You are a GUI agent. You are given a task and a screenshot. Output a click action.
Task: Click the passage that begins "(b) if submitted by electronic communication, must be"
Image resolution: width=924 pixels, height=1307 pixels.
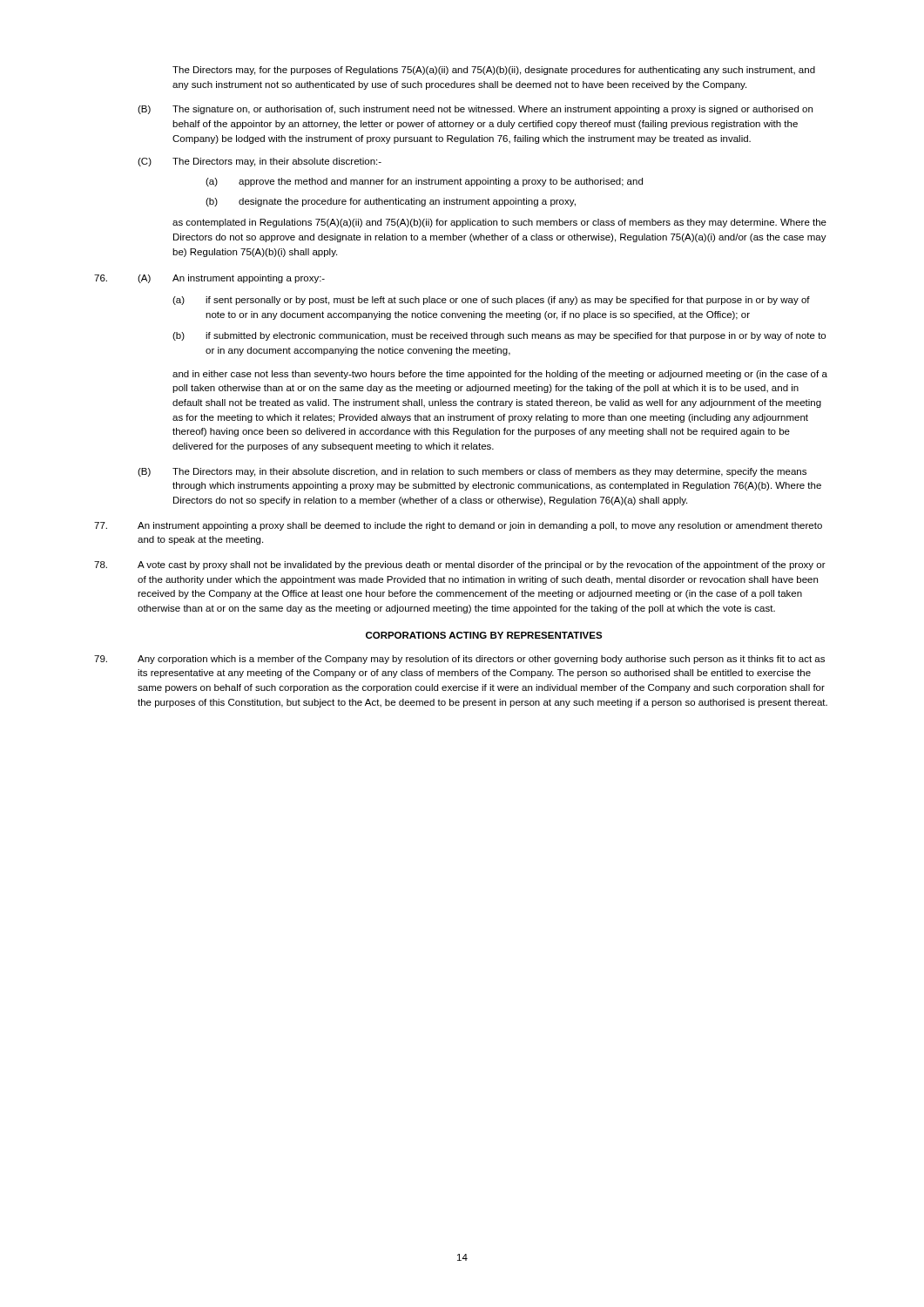click(x=501, y=343)
